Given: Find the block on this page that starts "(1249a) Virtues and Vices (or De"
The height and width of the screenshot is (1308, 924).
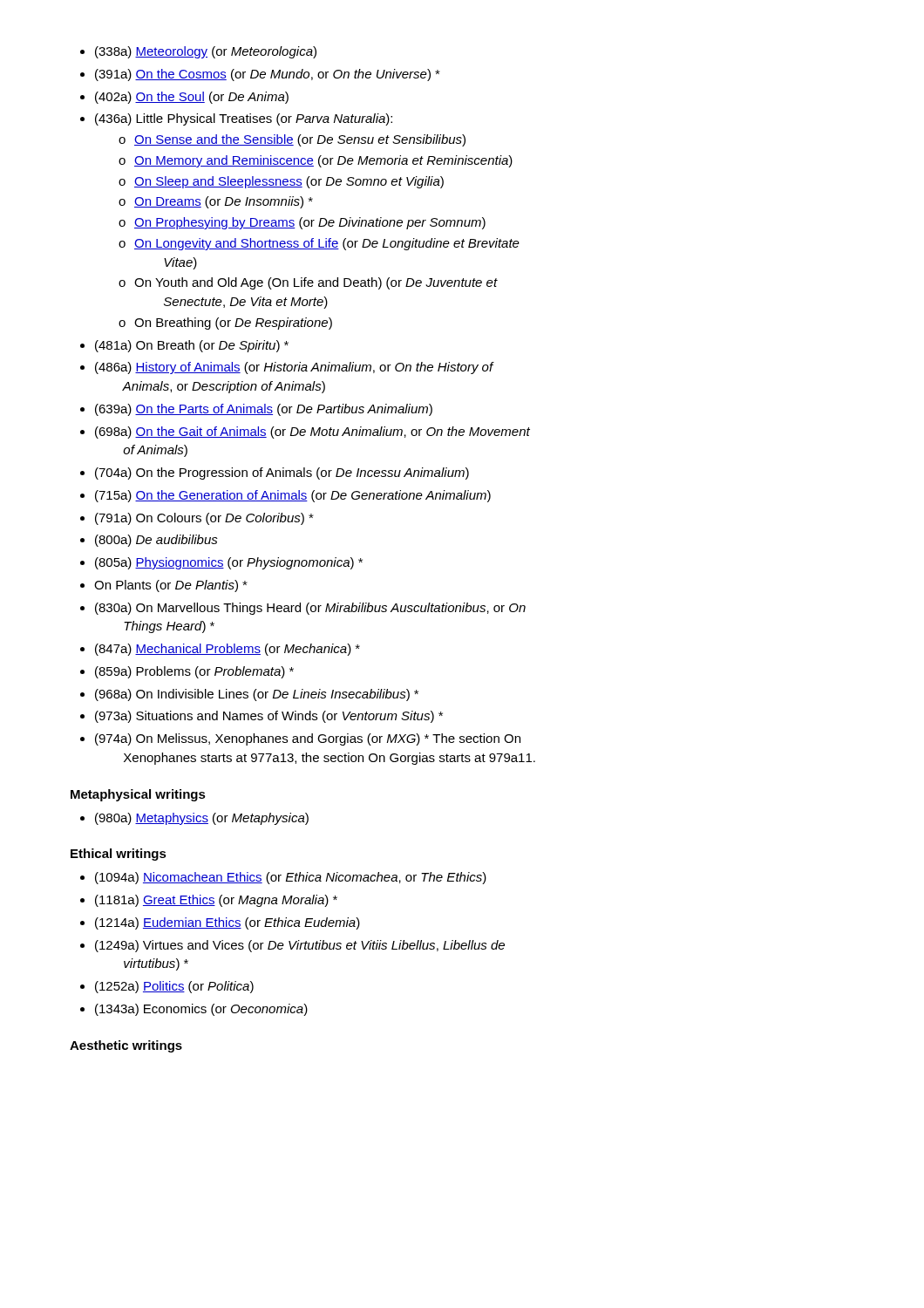Looking at the screenshot, I should 300,954.
